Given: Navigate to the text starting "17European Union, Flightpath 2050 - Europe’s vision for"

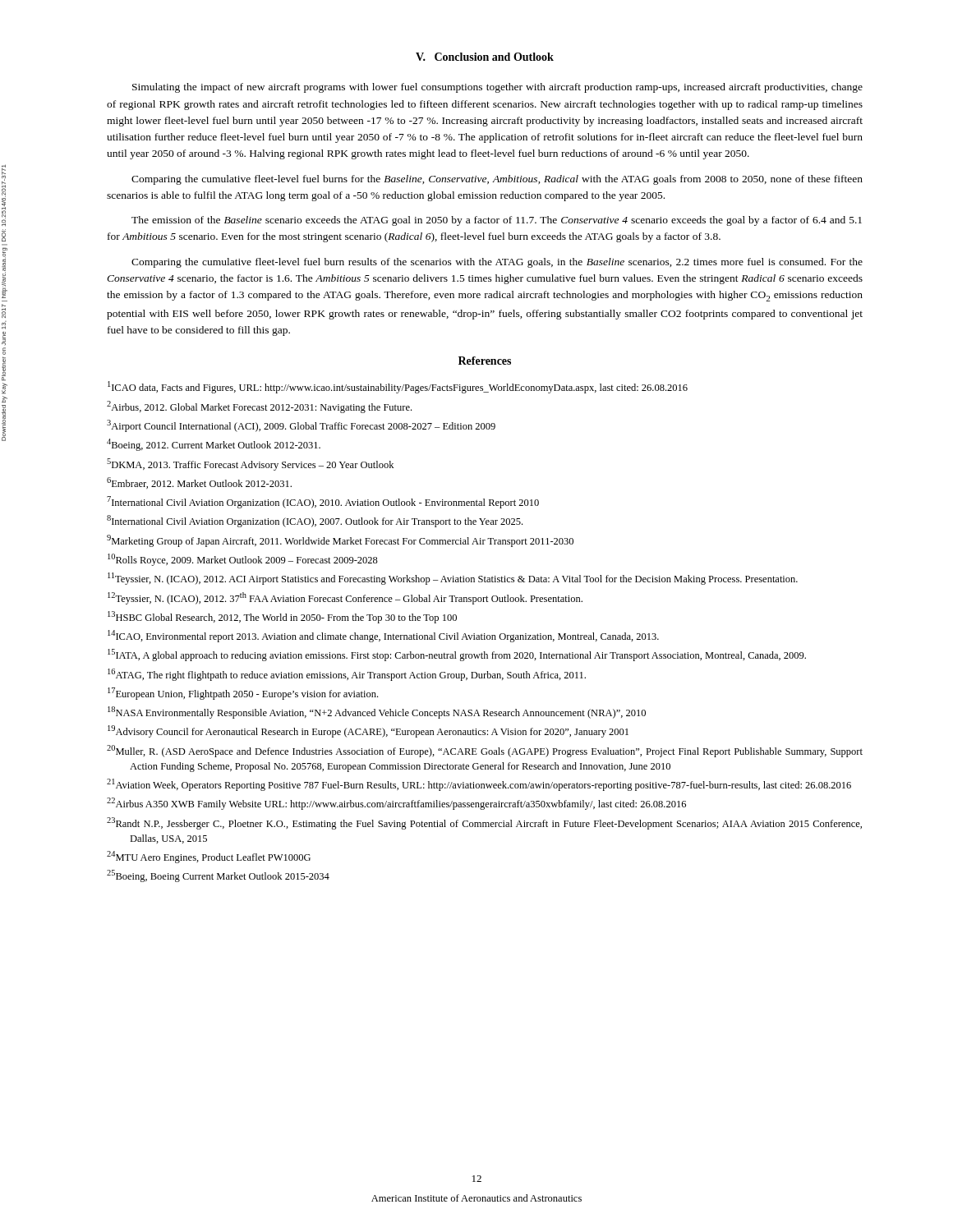Looking at the screenshot, I should pyautogui.click(x=243, y=693).
